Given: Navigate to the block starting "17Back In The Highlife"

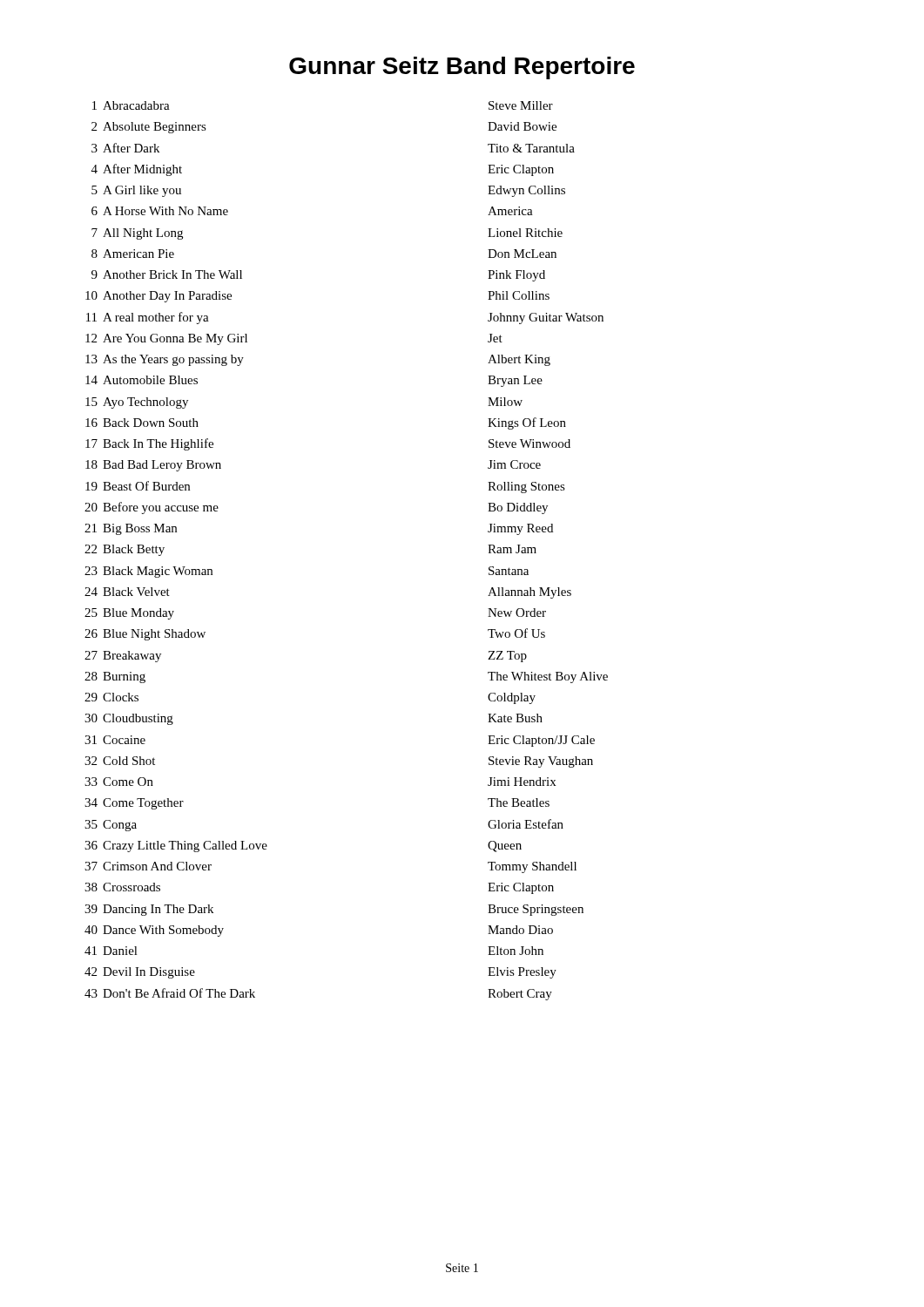Looking at the screenshot, I should point(149,444).
